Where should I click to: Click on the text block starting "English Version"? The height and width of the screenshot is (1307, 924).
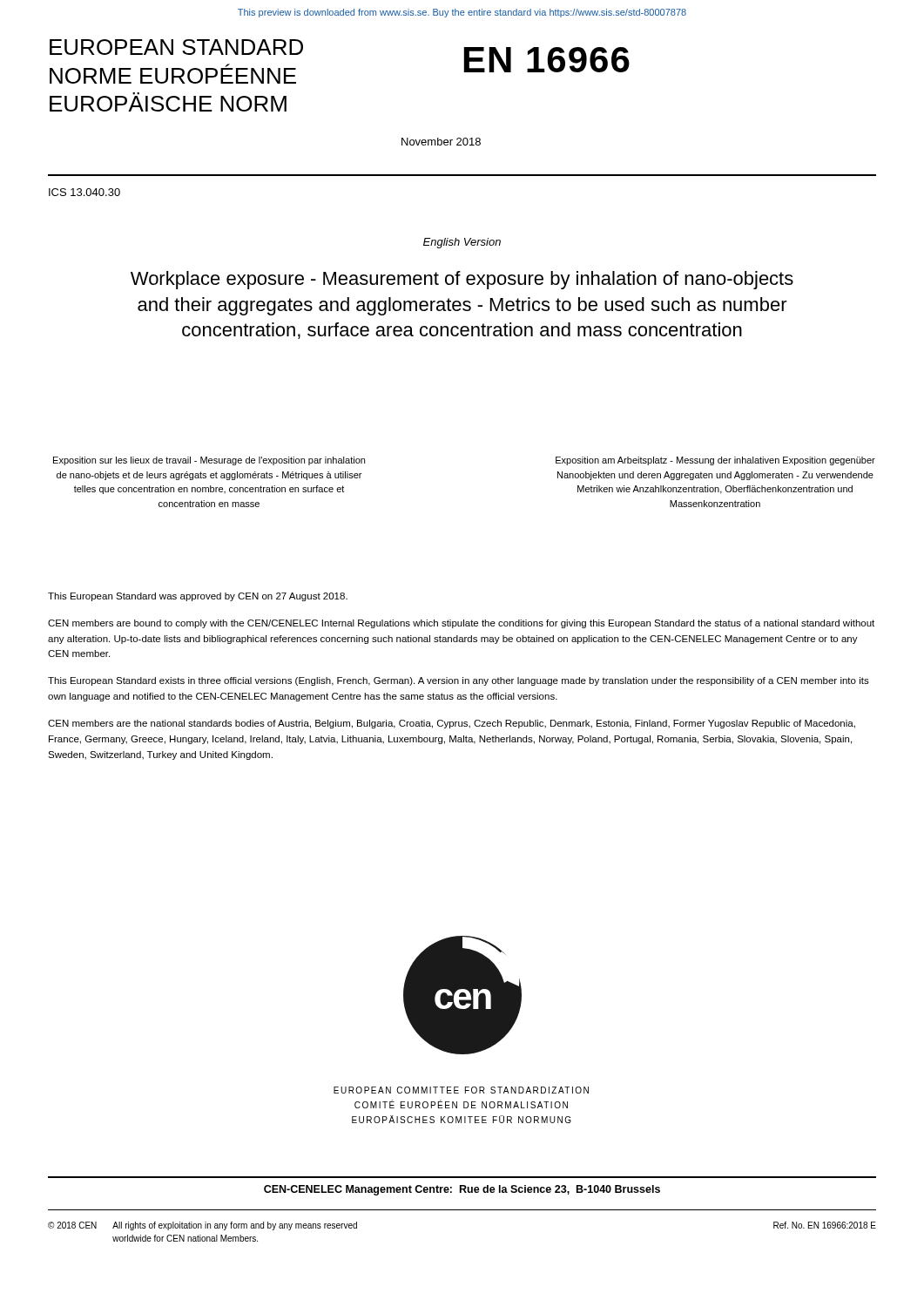[462, 242]
